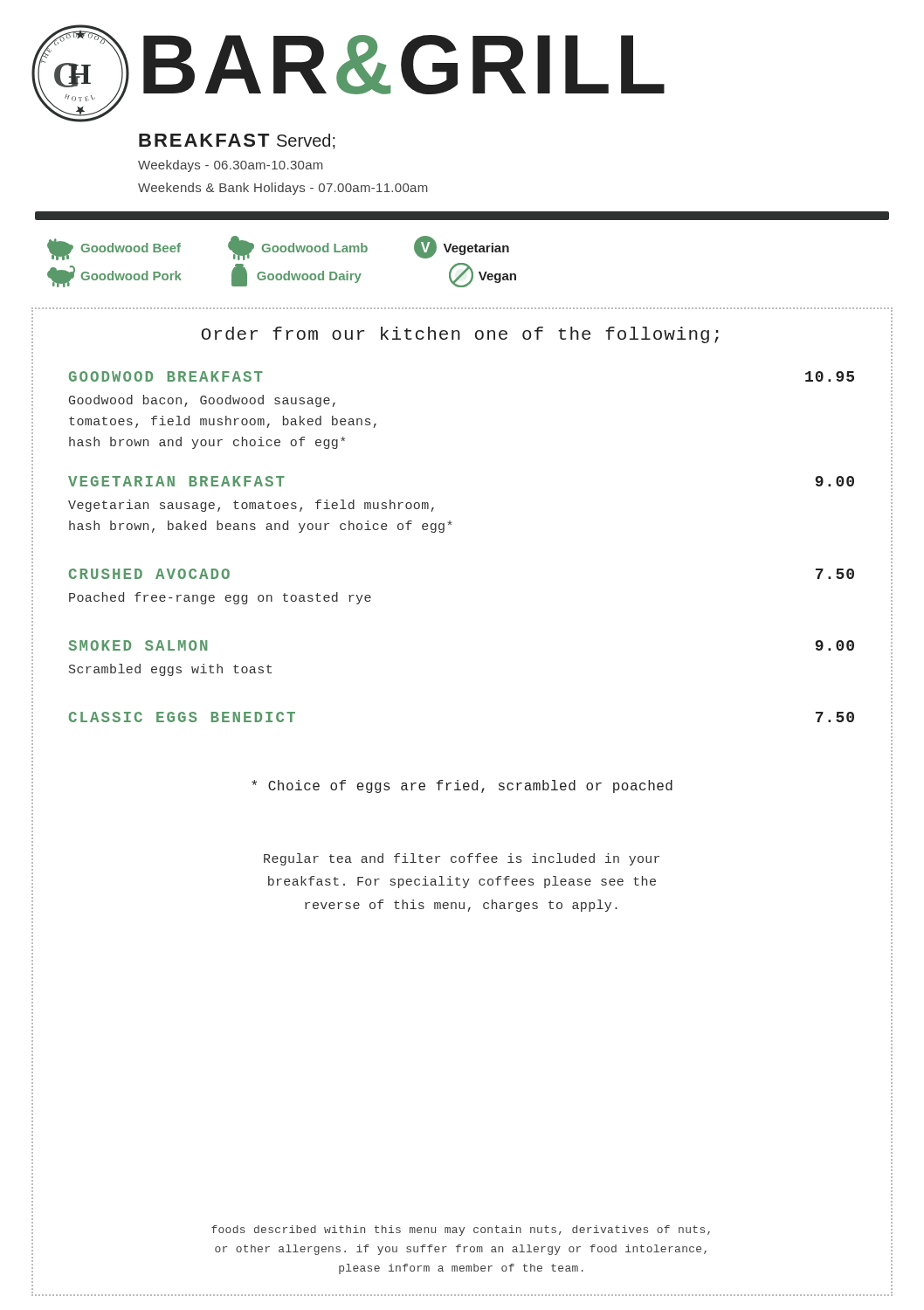924x1310 pixels.
Task: Point to the text starting "Order from our kitchen one"
Action: point(462,335)
